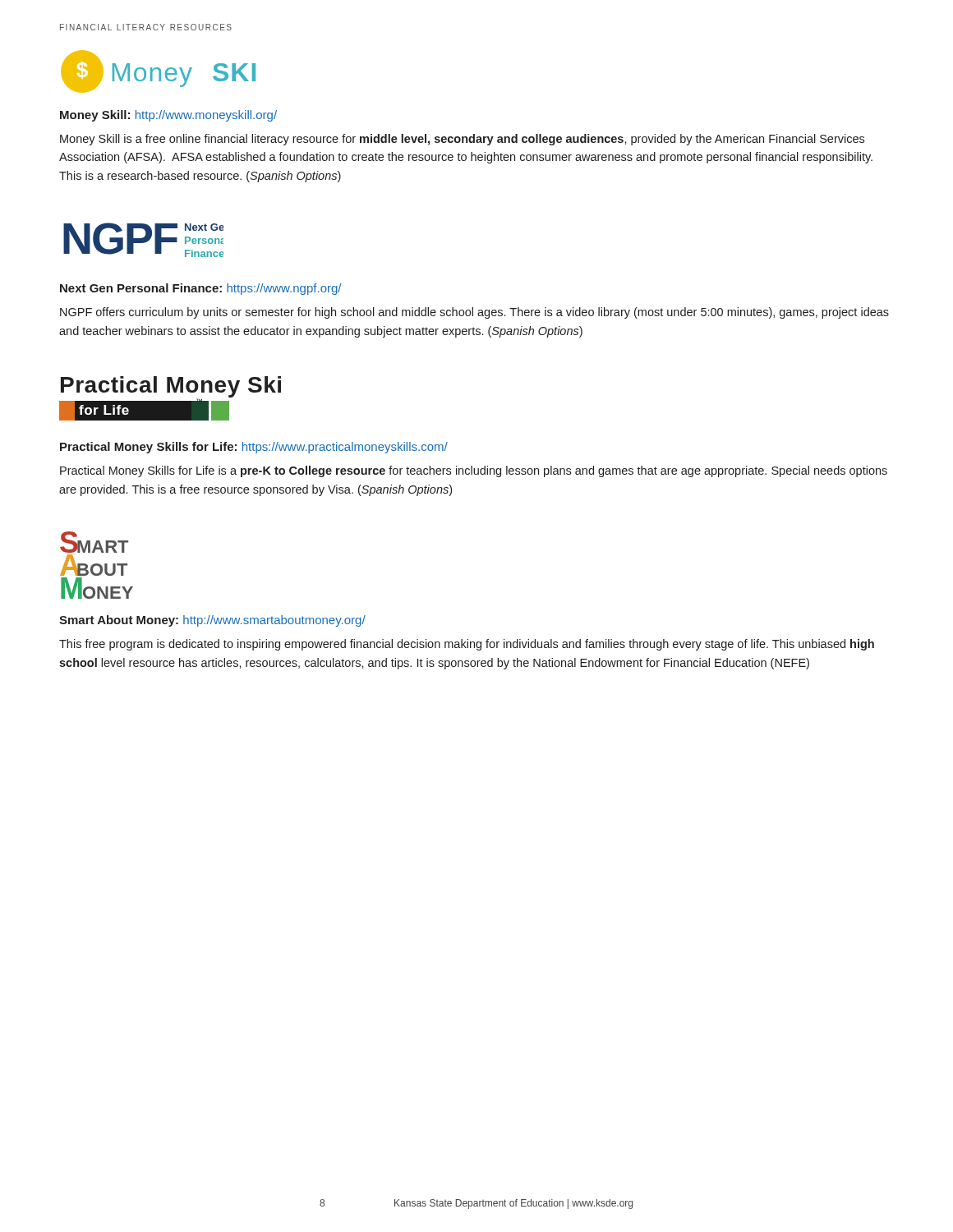Point to the region starting "This free program"

pos(467,653)
